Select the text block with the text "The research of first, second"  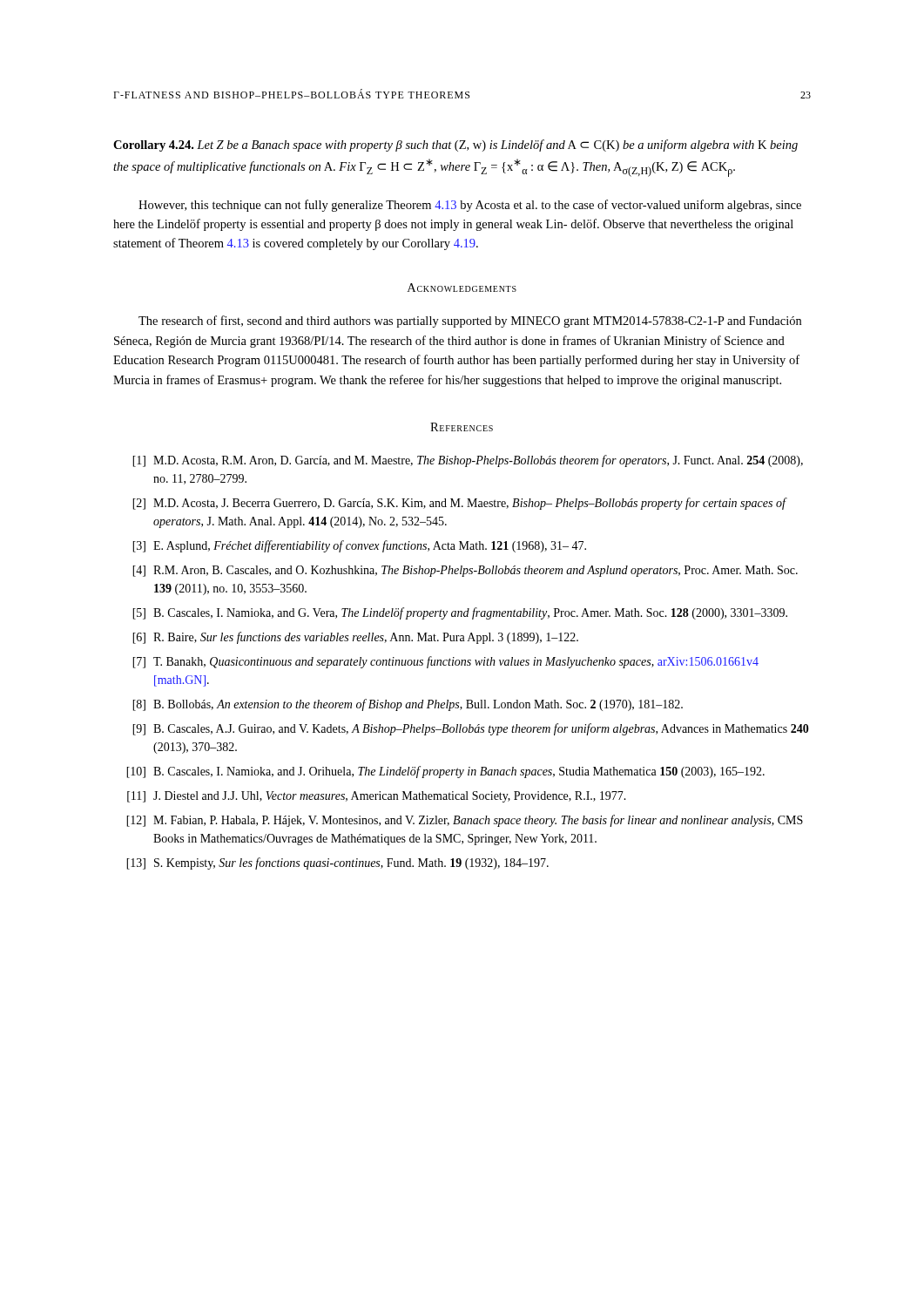pos(462,351)
